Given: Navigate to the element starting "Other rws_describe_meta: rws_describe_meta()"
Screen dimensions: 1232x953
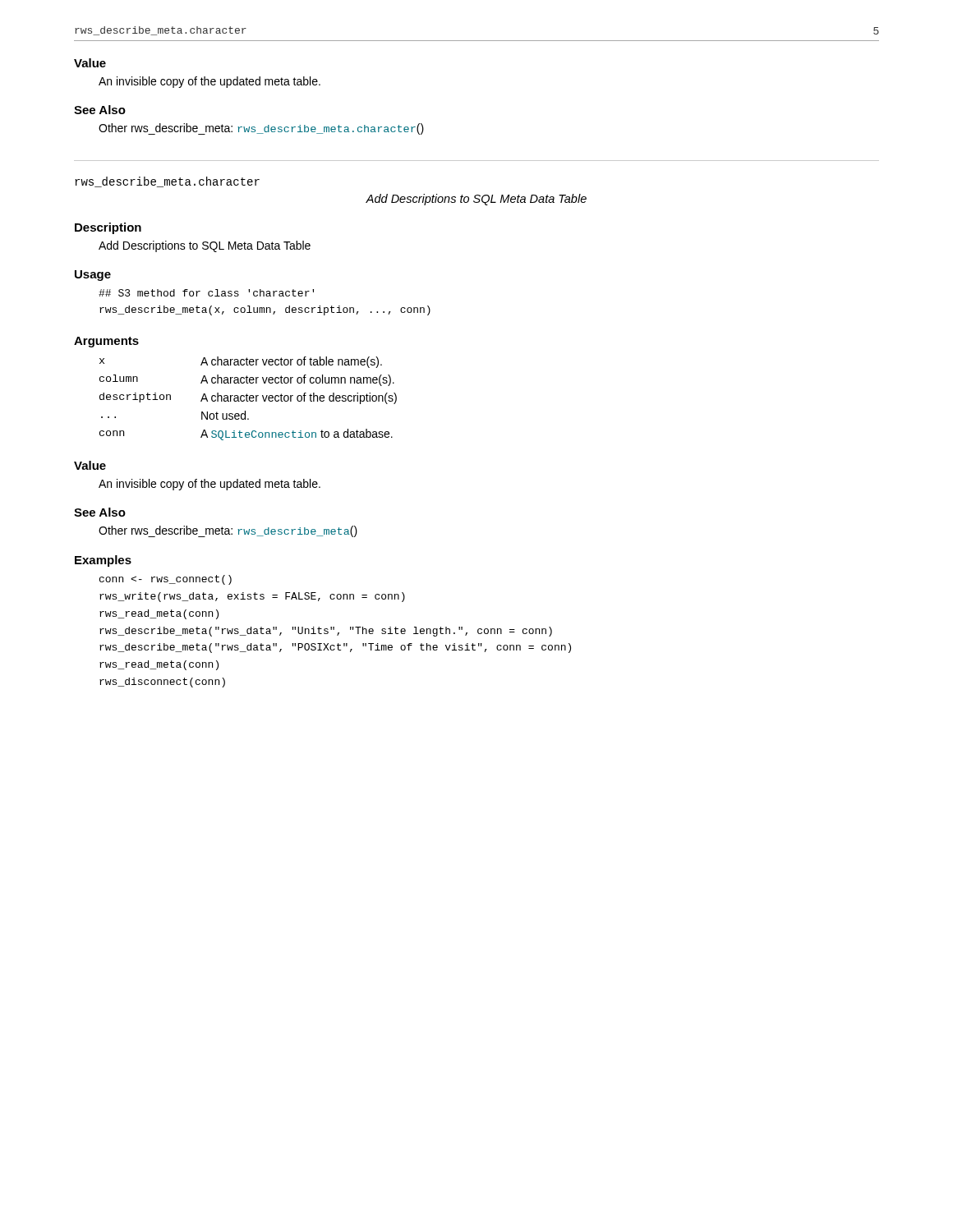Looking at the screenshot, I should coord(228,531).
